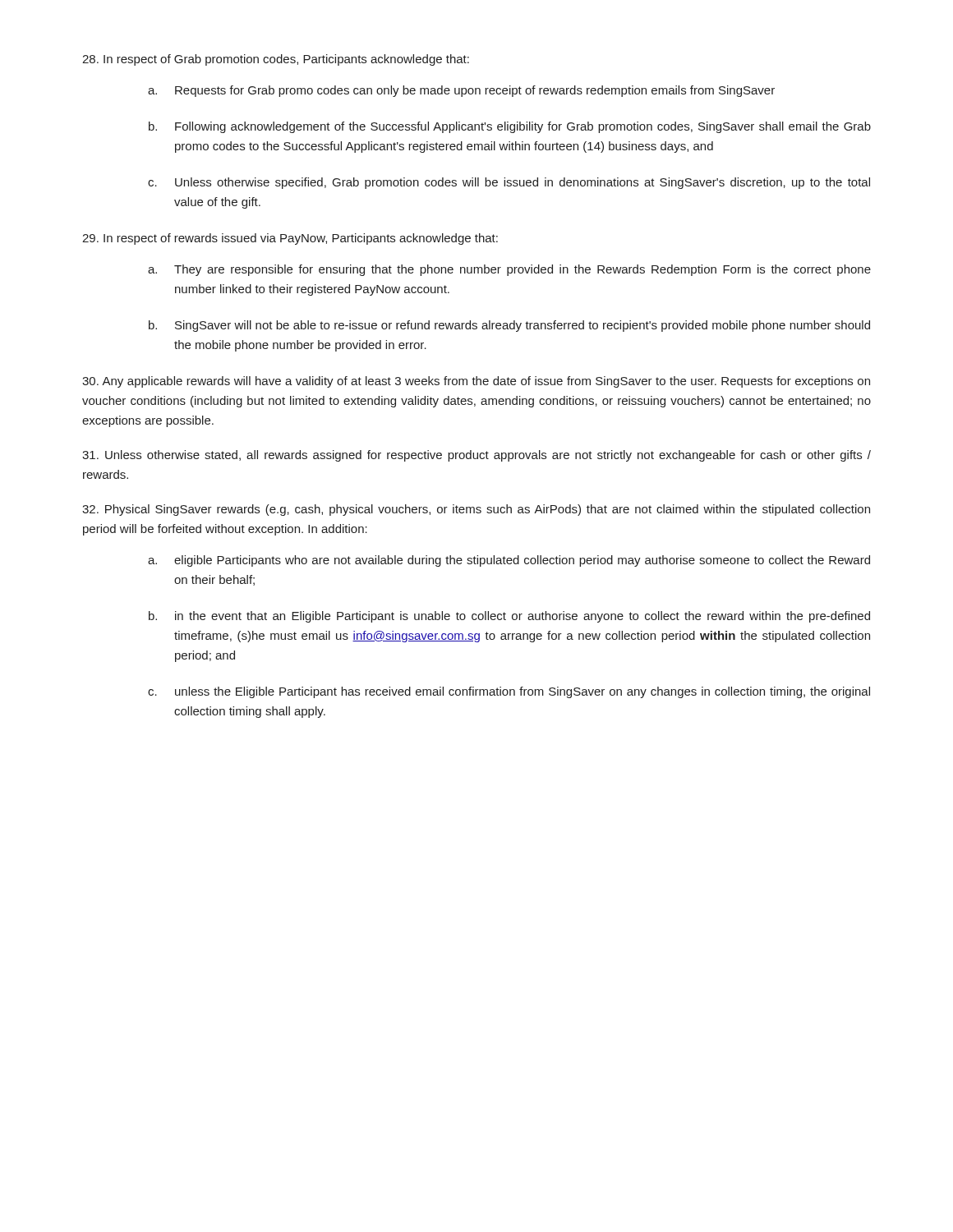The image size is (953, 1232).
Task: Locate the block of text that opens with "a. Requests for Grab promo codes can"
Action: tap(509, 90)
